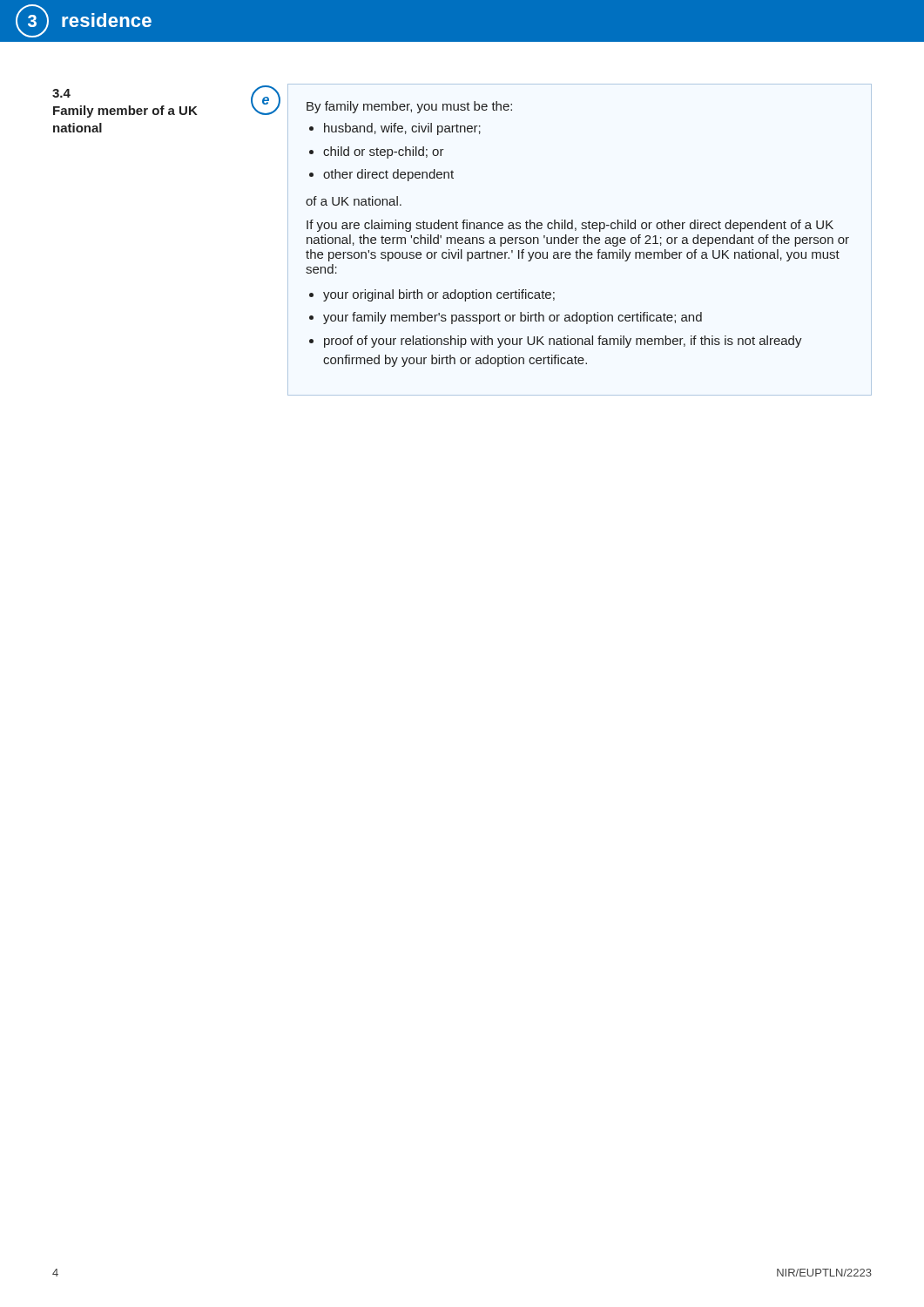Locate the text "your original birth or adoption certificate;"
The height and width of the screenshot is (1307, 924).
pos(439,294)
